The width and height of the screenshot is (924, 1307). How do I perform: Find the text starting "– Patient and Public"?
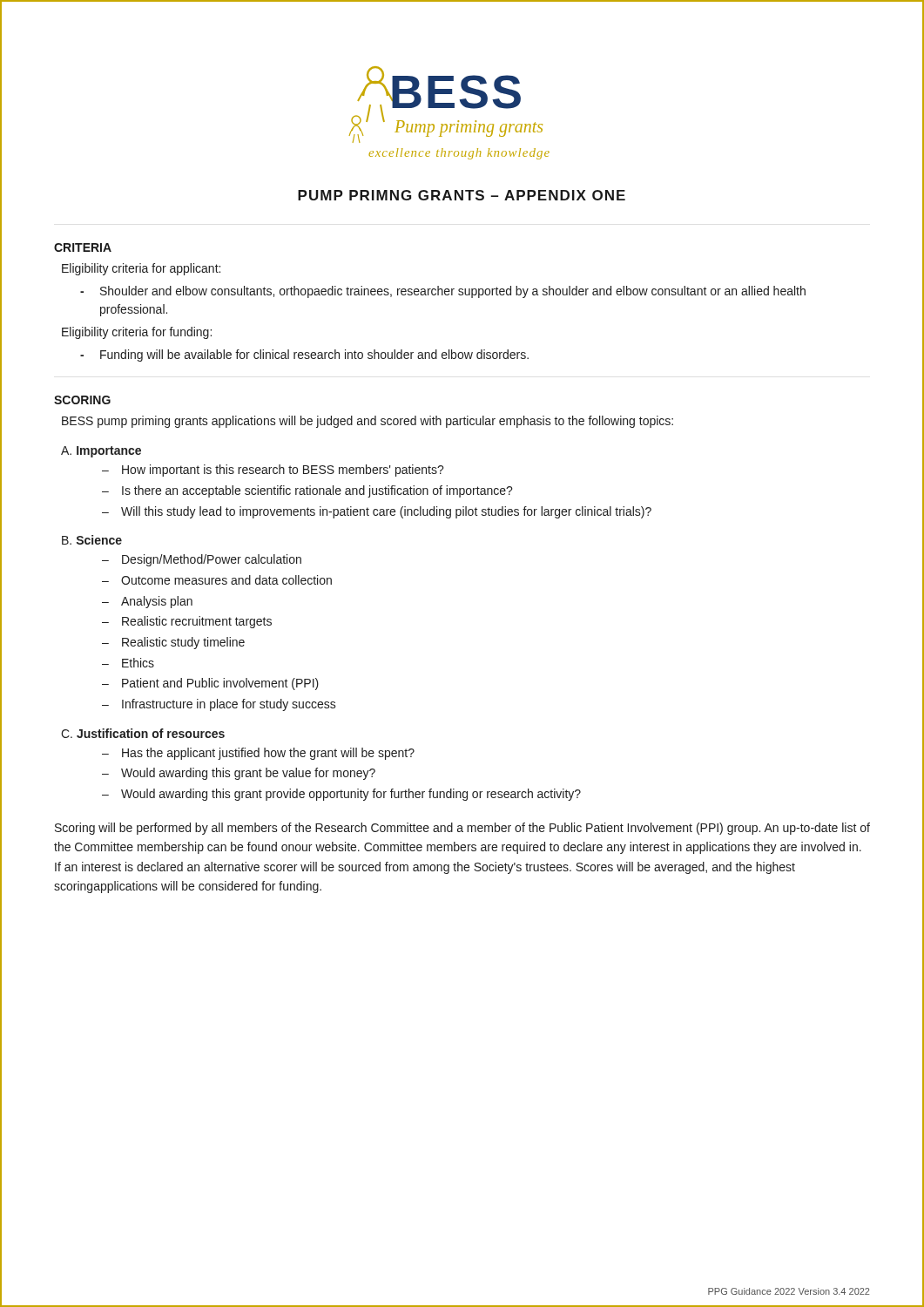[x=210, y=684]
